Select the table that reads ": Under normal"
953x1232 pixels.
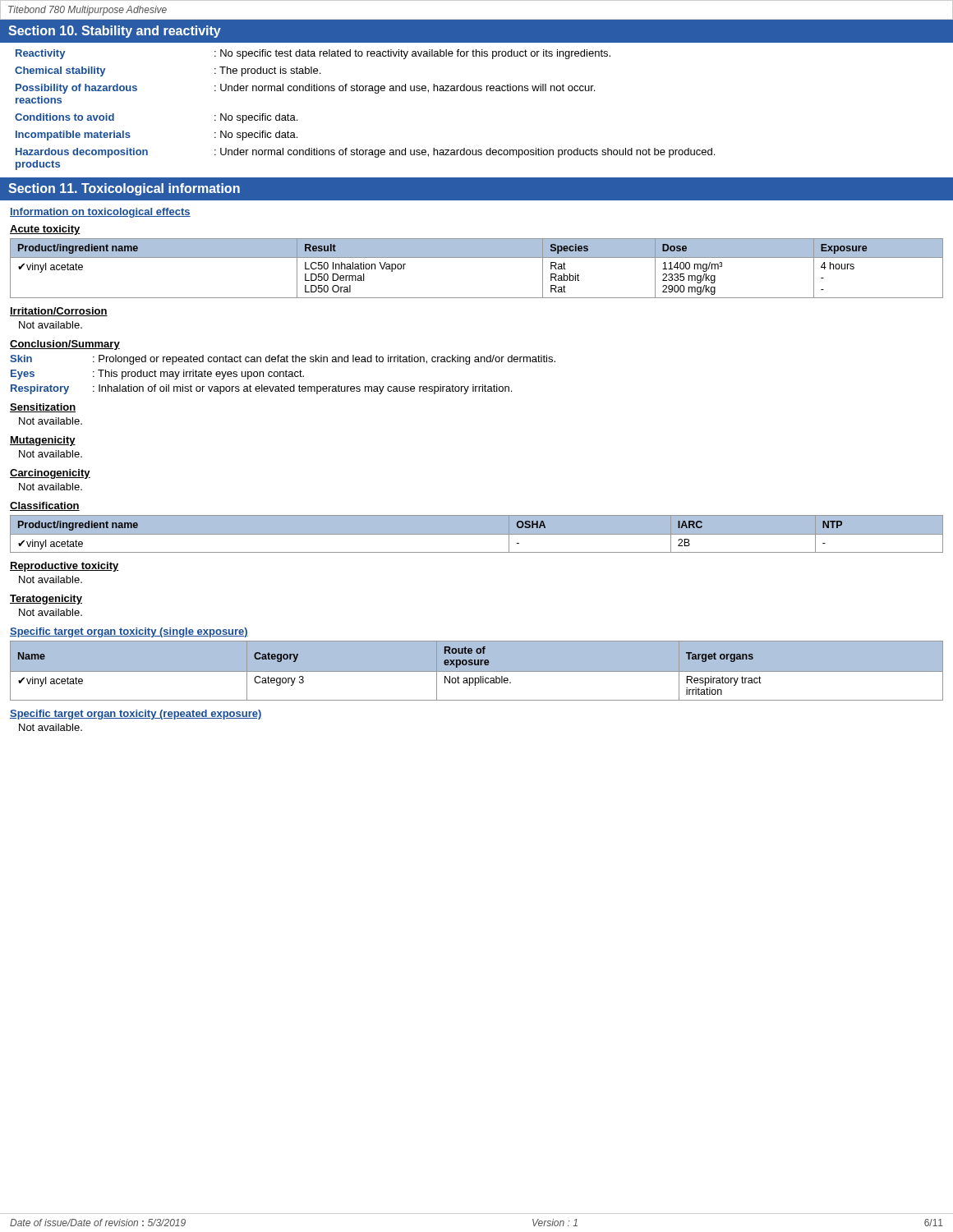tap(476, 108)
